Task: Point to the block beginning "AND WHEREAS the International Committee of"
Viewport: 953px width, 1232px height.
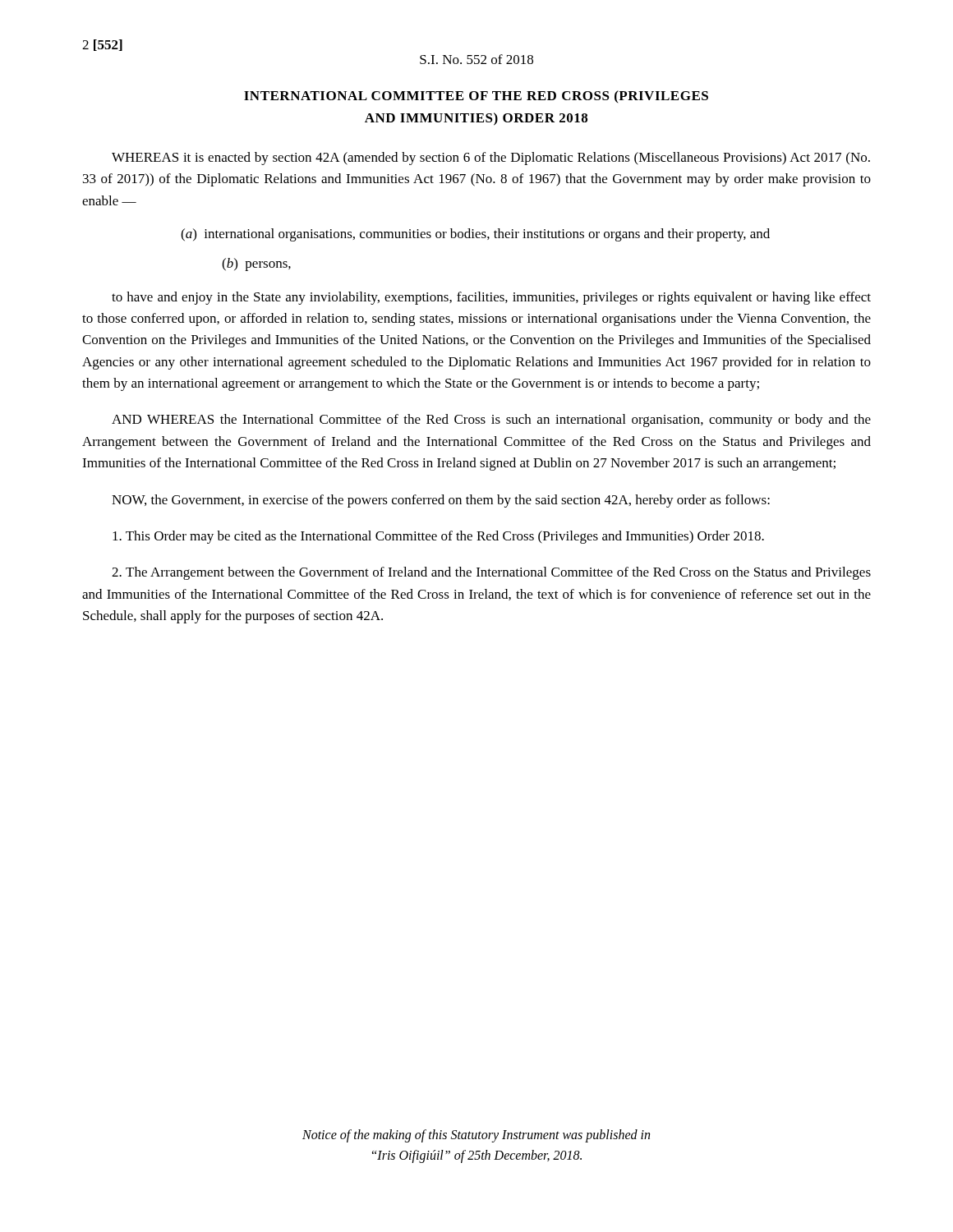Action: click(476, 441)
